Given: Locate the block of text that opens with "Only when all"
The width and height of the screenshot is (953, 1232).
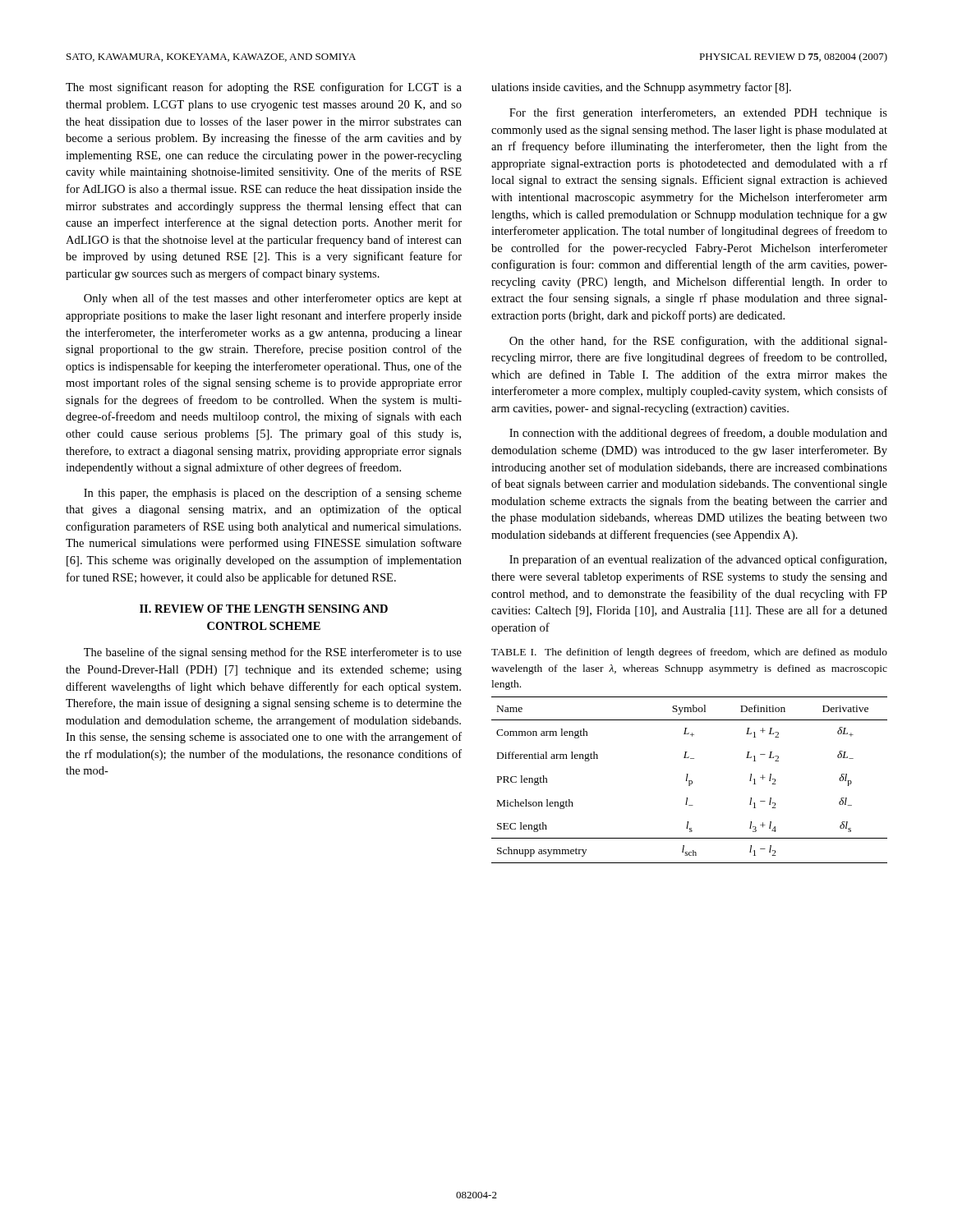Looking at the screenshot, I should coord(264,383).
